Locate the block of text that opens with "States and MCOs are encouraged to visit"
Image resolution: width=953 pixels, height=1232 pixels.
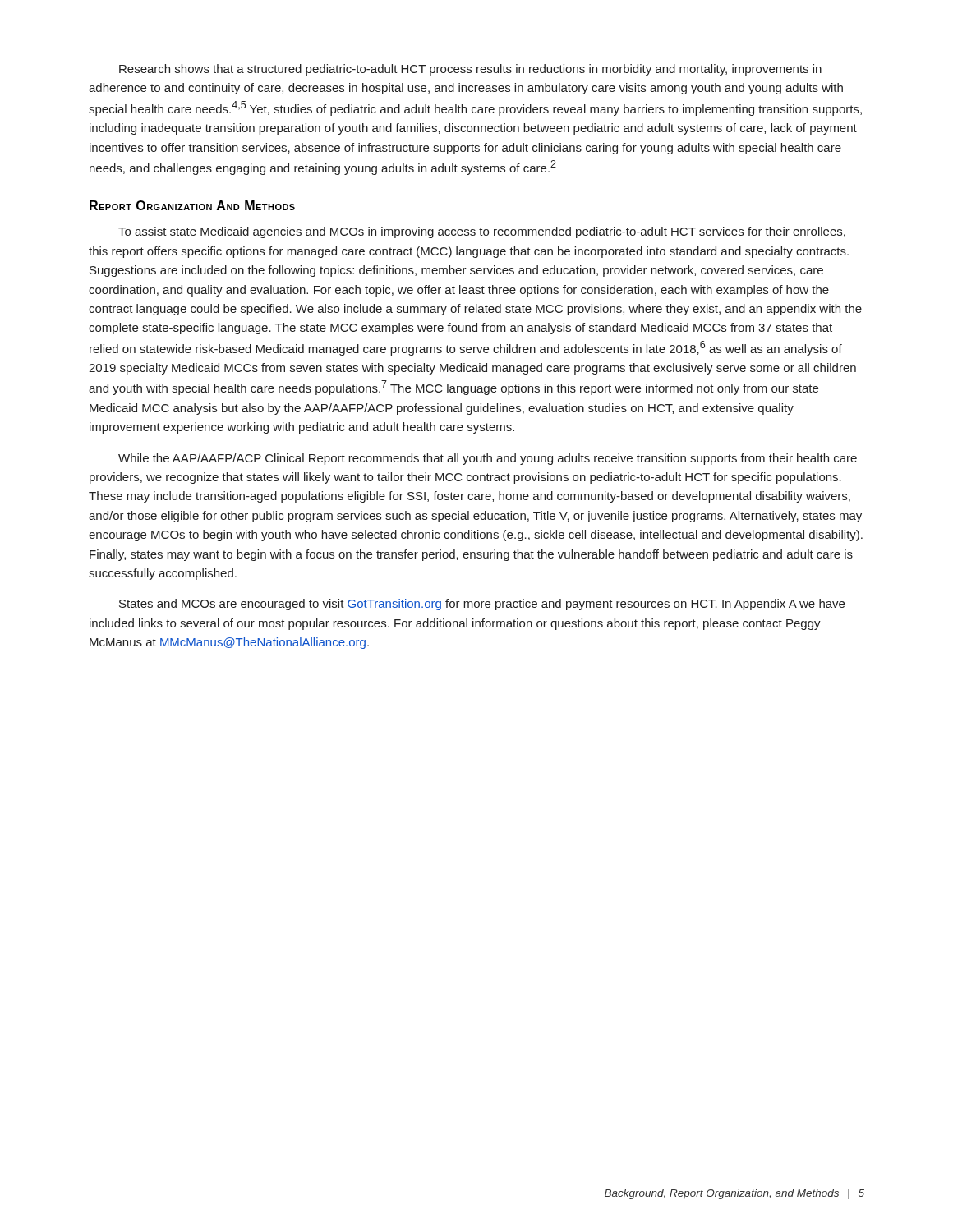[x=476, y=623]
